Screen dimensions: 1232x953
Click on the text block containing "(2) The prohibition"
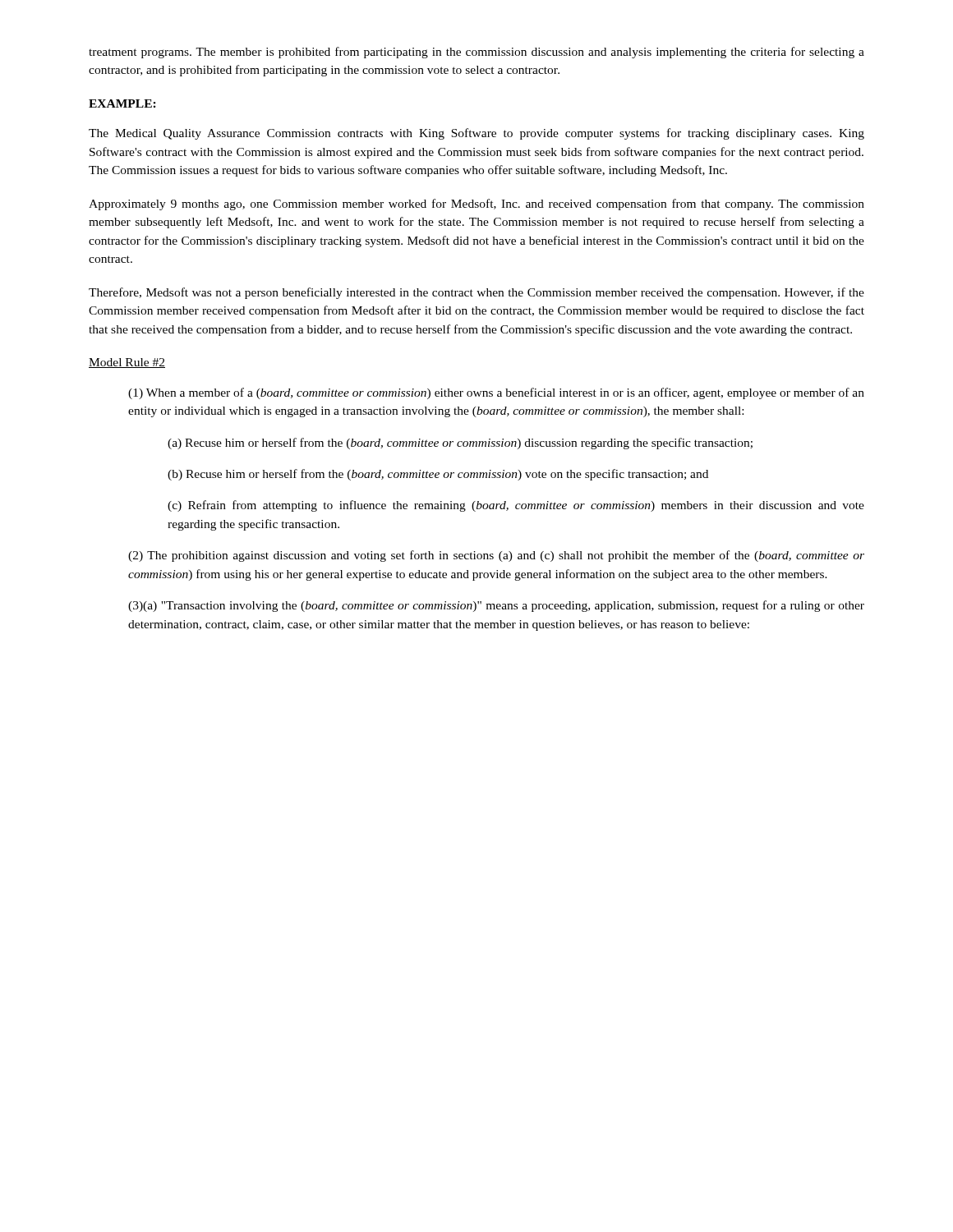click(496, 565)
